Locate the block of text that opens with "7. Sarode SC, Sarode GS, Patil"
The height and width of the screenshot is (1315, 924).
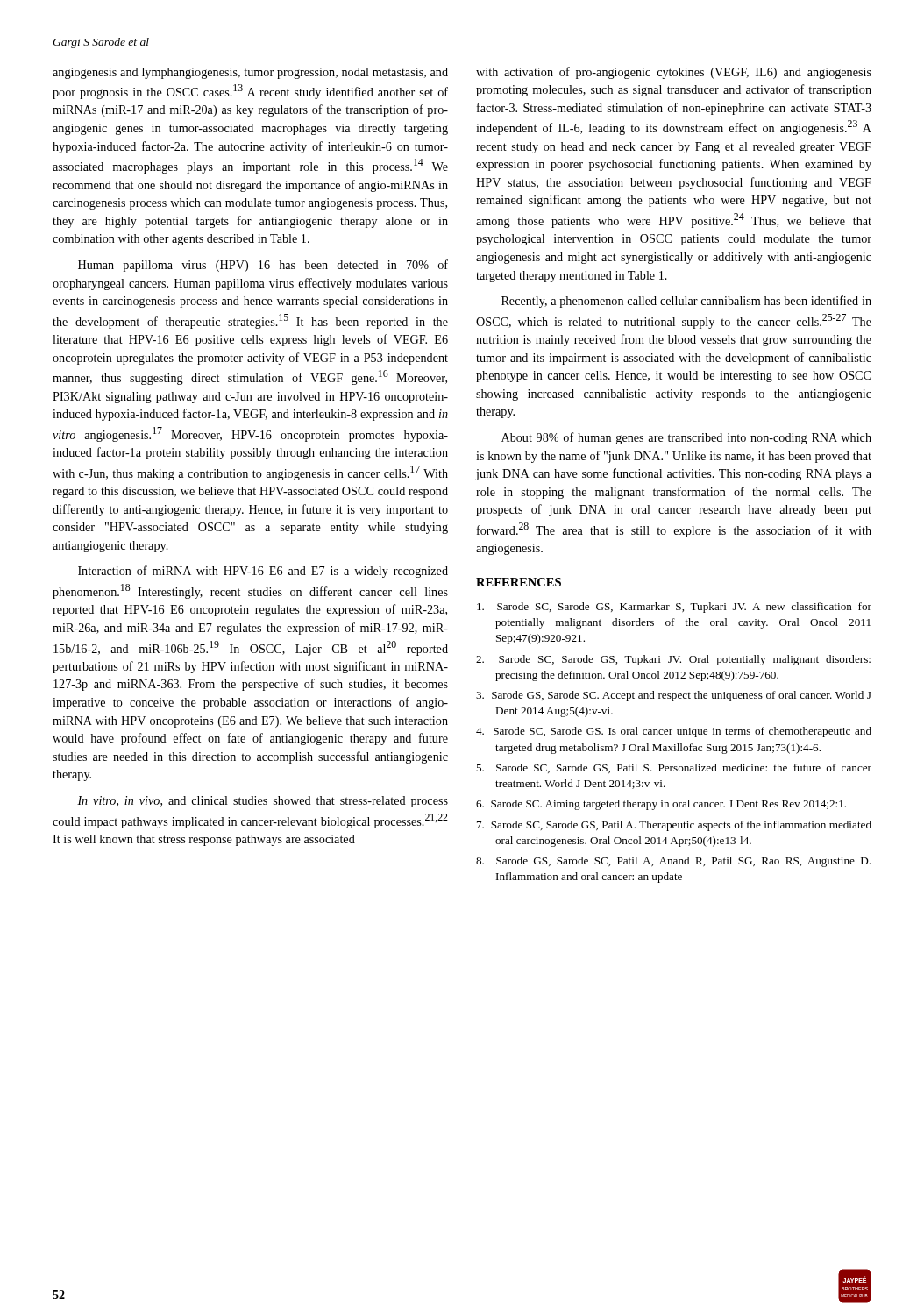(674, 832)
